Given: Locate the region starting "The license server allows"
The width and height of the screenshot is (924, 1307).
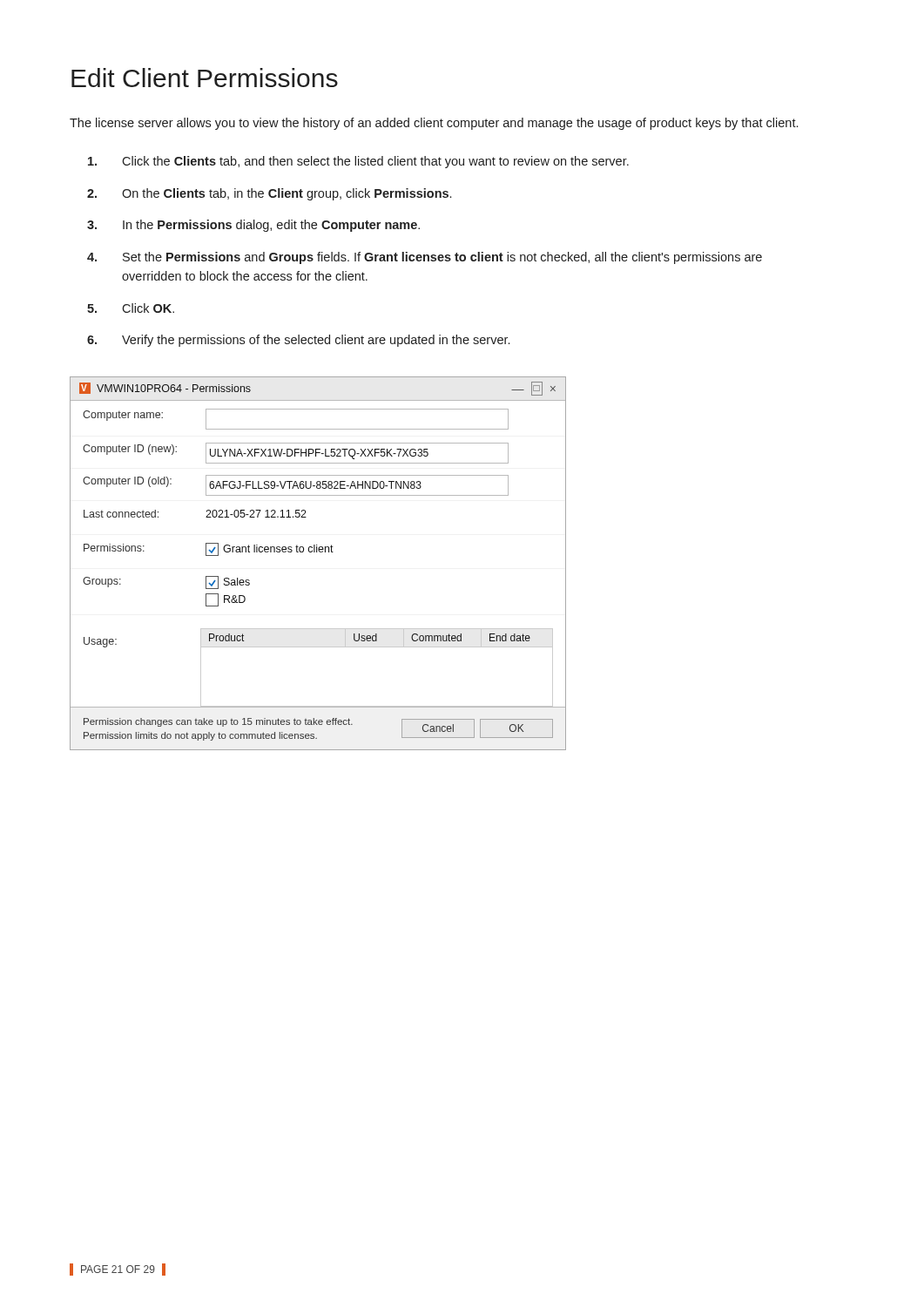Looking at the screenshot, I should 434,123.
